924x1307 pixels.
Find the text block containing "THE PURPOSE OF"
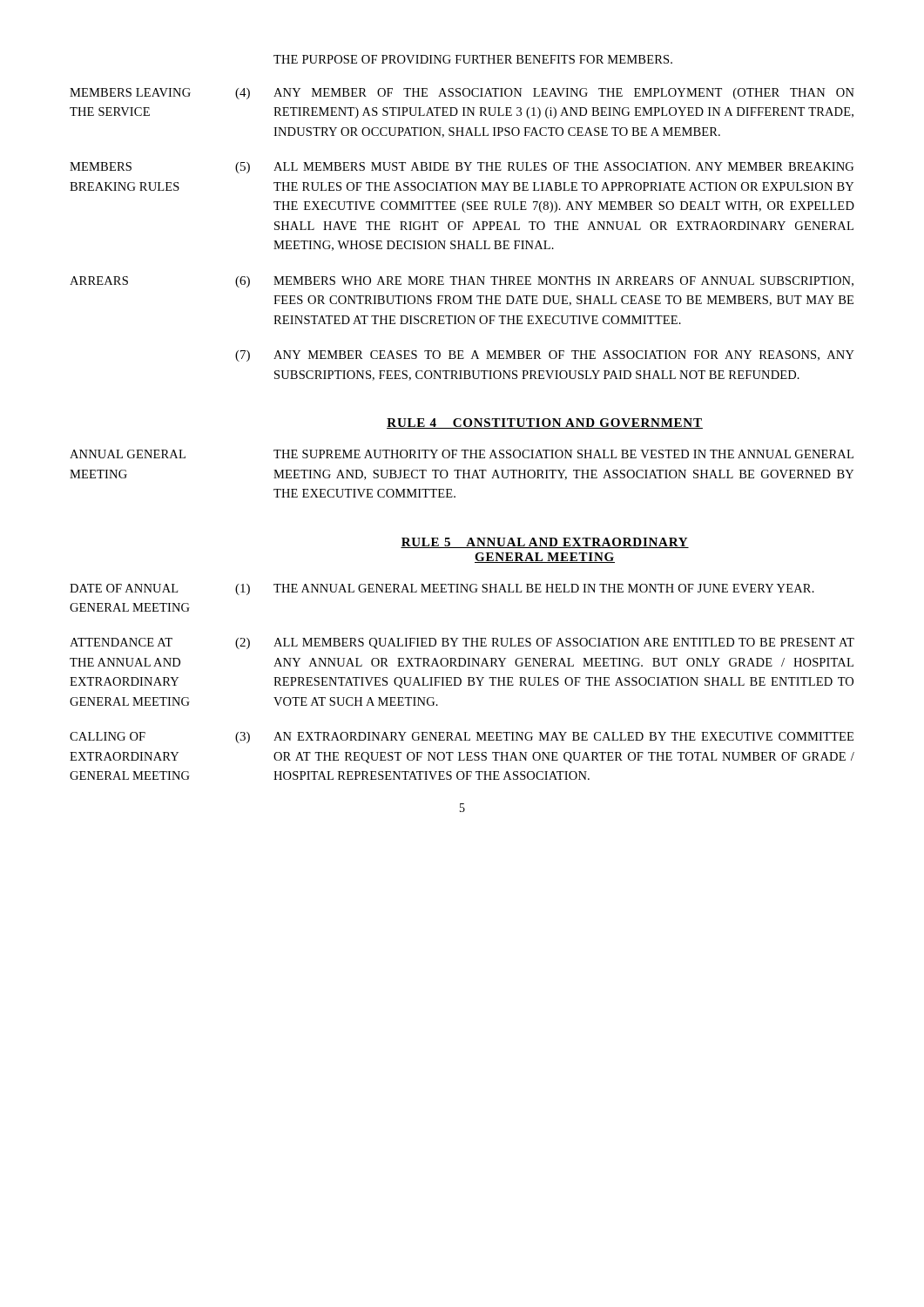coord(462,60)
